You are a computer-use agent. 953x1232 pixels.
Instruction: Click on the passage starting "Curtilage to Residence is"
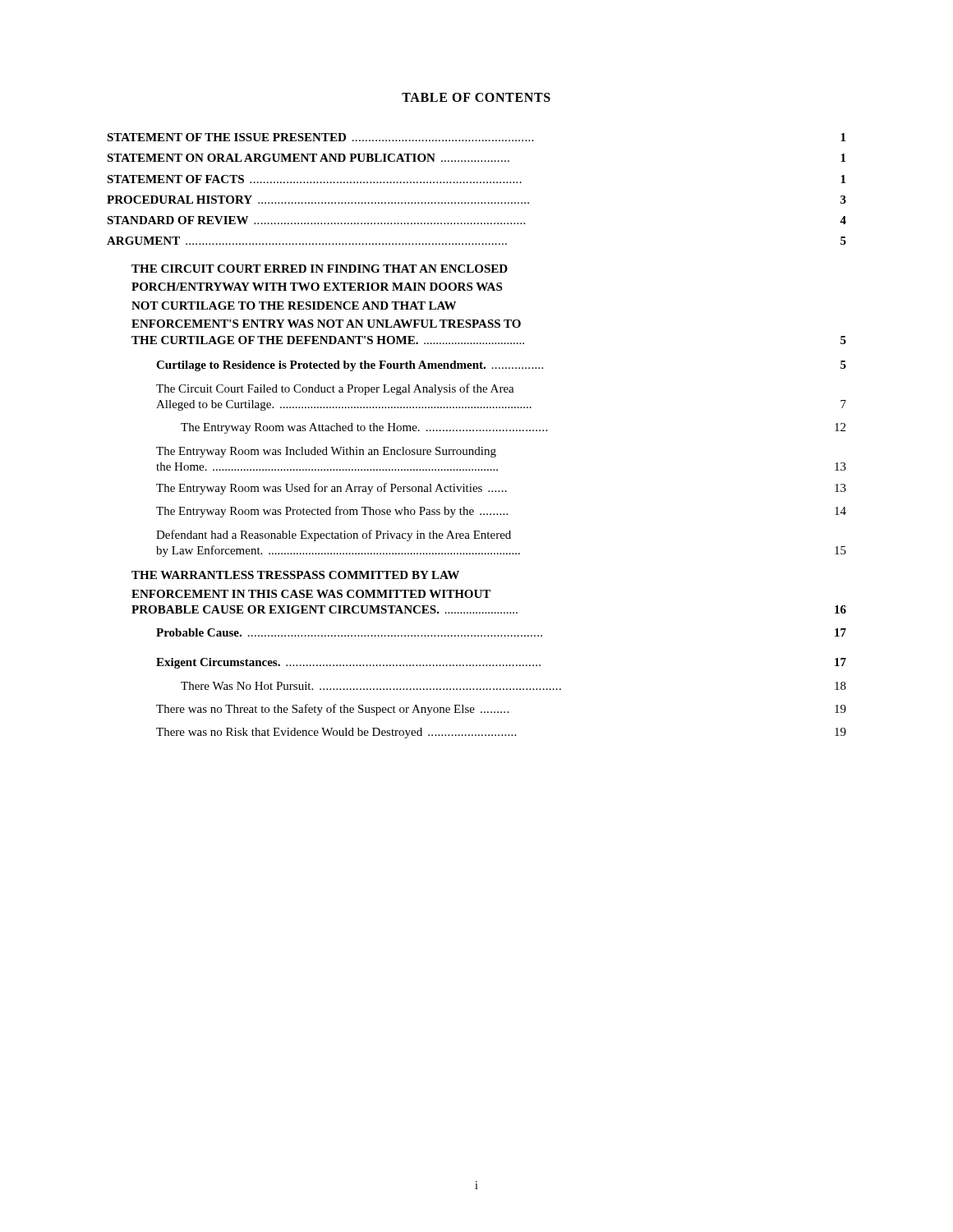[x=501, y=365]
